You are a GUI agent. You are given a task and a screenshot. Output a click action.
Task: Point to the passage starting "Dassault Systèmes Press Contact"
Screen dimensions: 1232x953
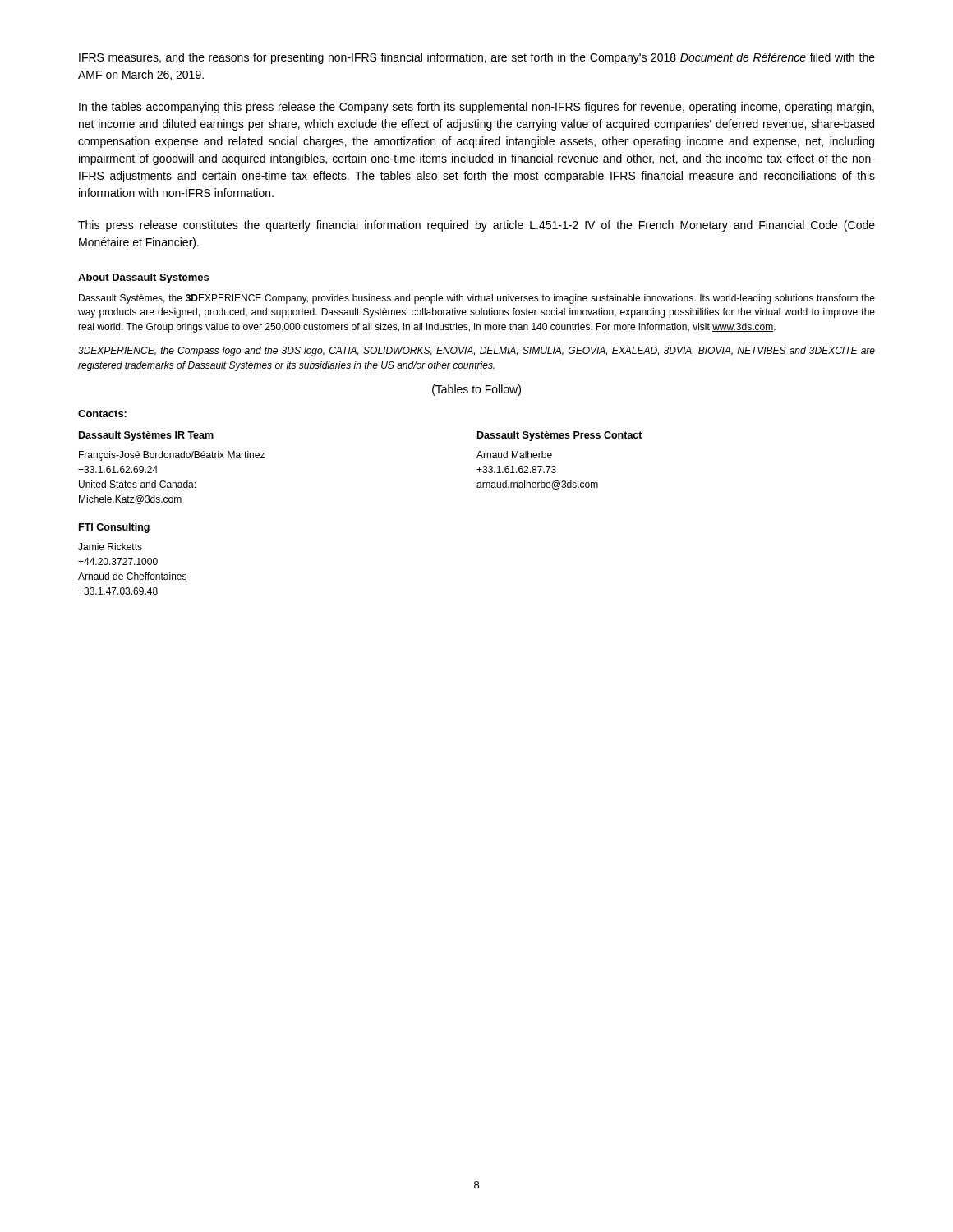[x=560, y=436]
